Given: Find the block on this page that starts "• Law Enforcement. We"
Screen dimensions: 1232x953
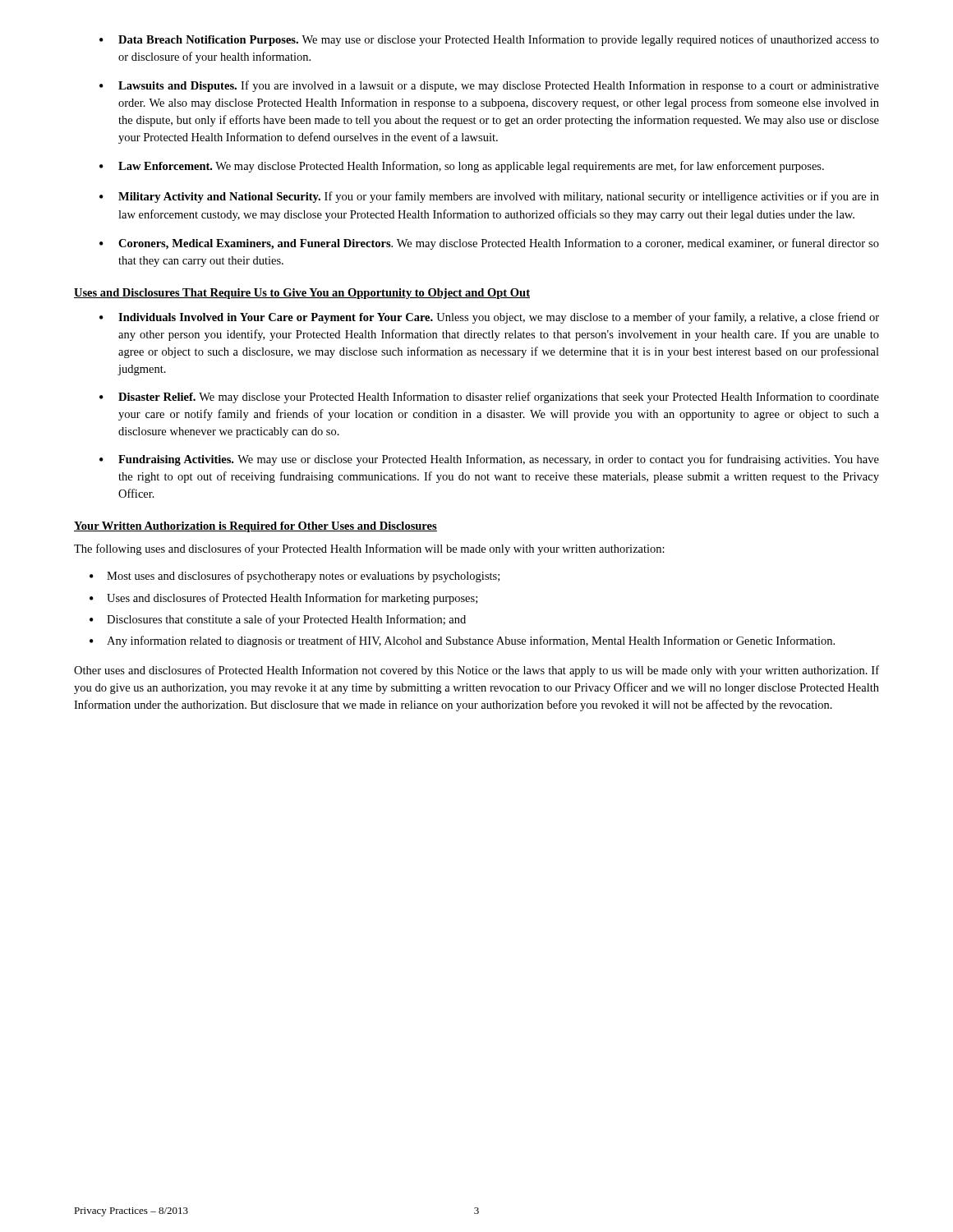Looking at the screenshot, I should 489,167.
